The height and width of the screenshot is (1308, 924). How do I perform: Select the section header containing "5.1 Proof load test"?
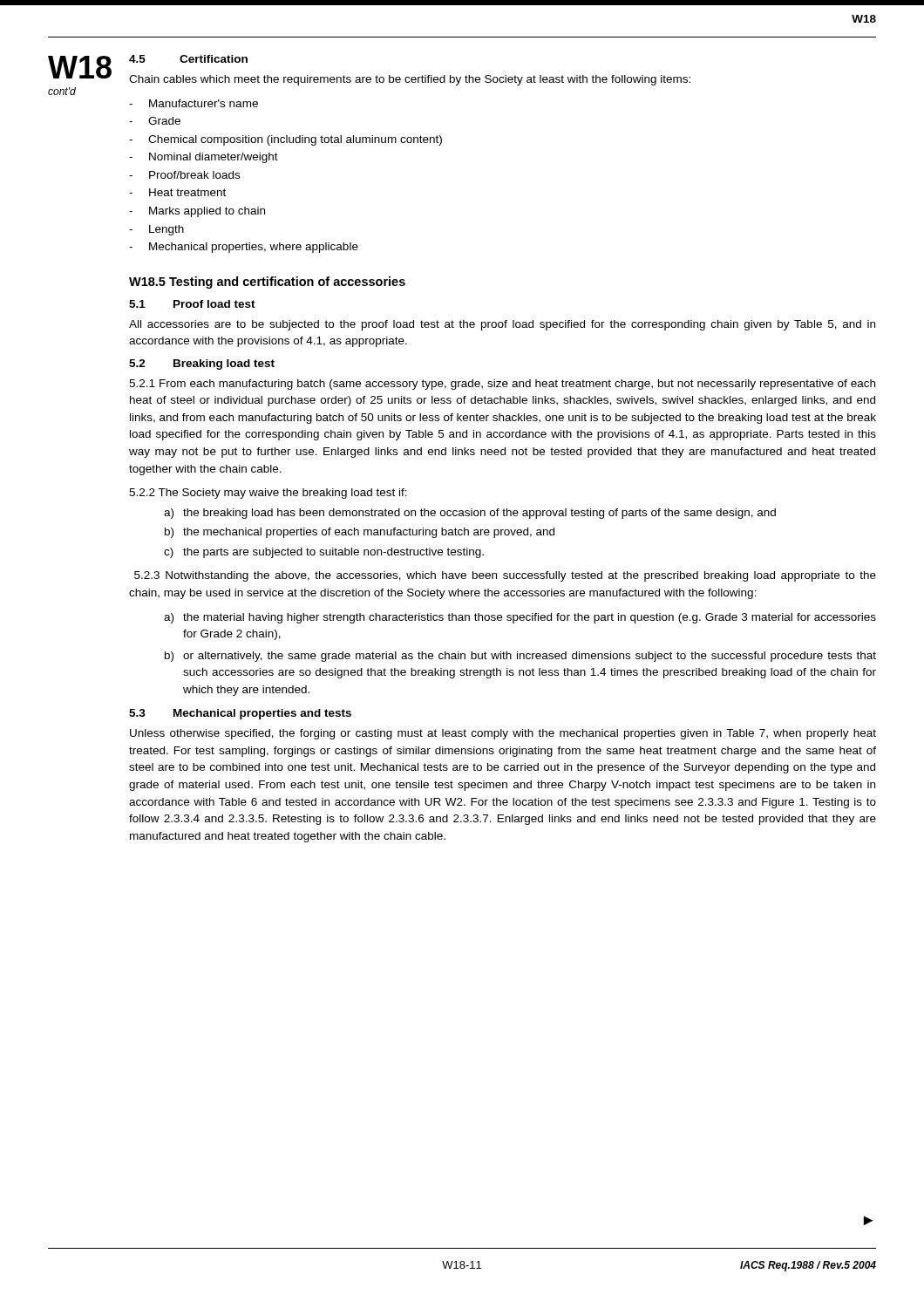pyautogui.click(x=192, y=304)
